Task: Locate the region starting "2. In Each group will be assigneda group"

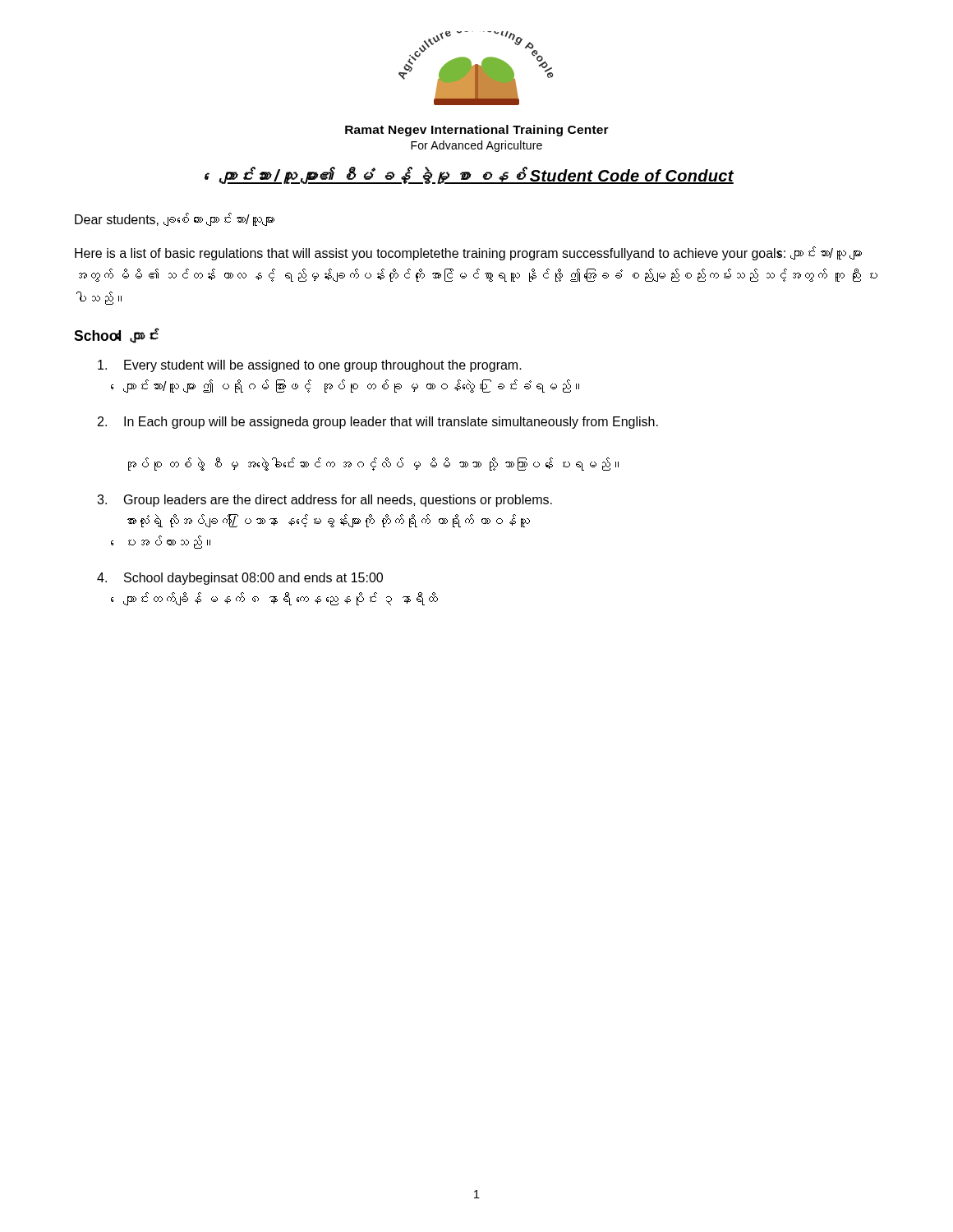Action: 378,423
